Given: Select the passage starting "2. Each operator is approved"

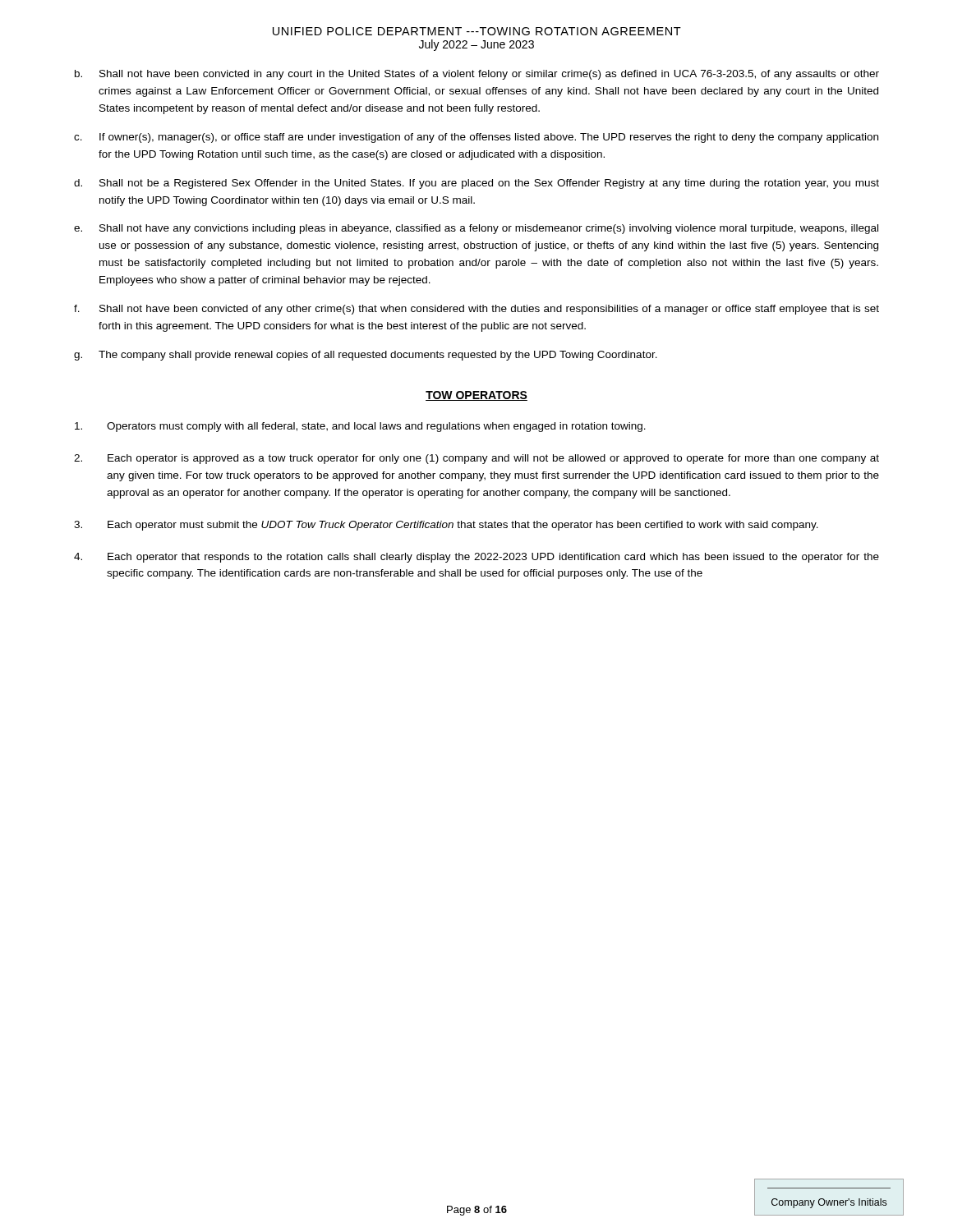Looking at the screenshot, I should [x=476, y=476].
